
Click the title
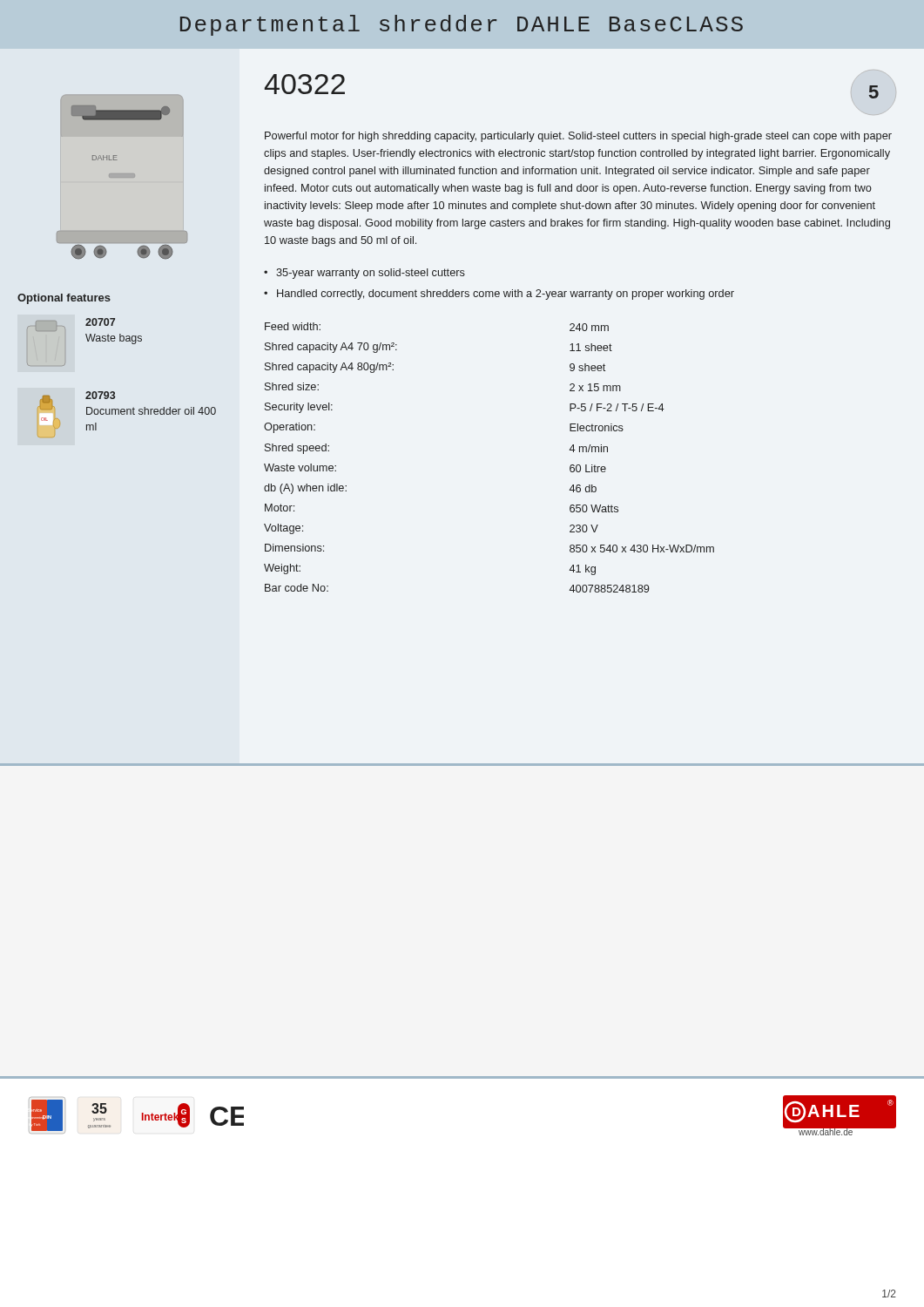tap(305, 84)
